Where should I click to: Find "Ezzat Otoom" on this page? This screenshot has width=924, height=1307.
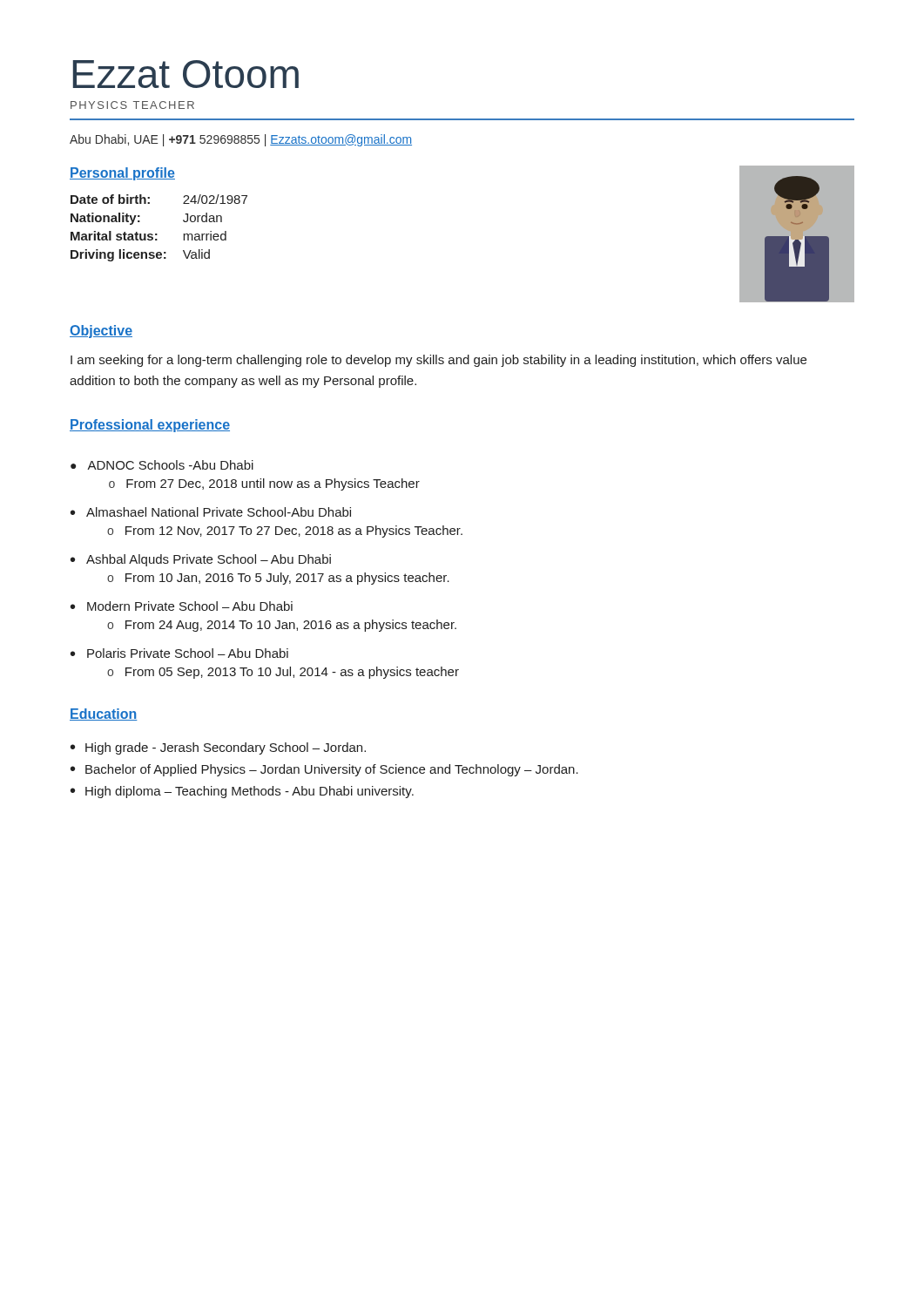click(186, 74)
